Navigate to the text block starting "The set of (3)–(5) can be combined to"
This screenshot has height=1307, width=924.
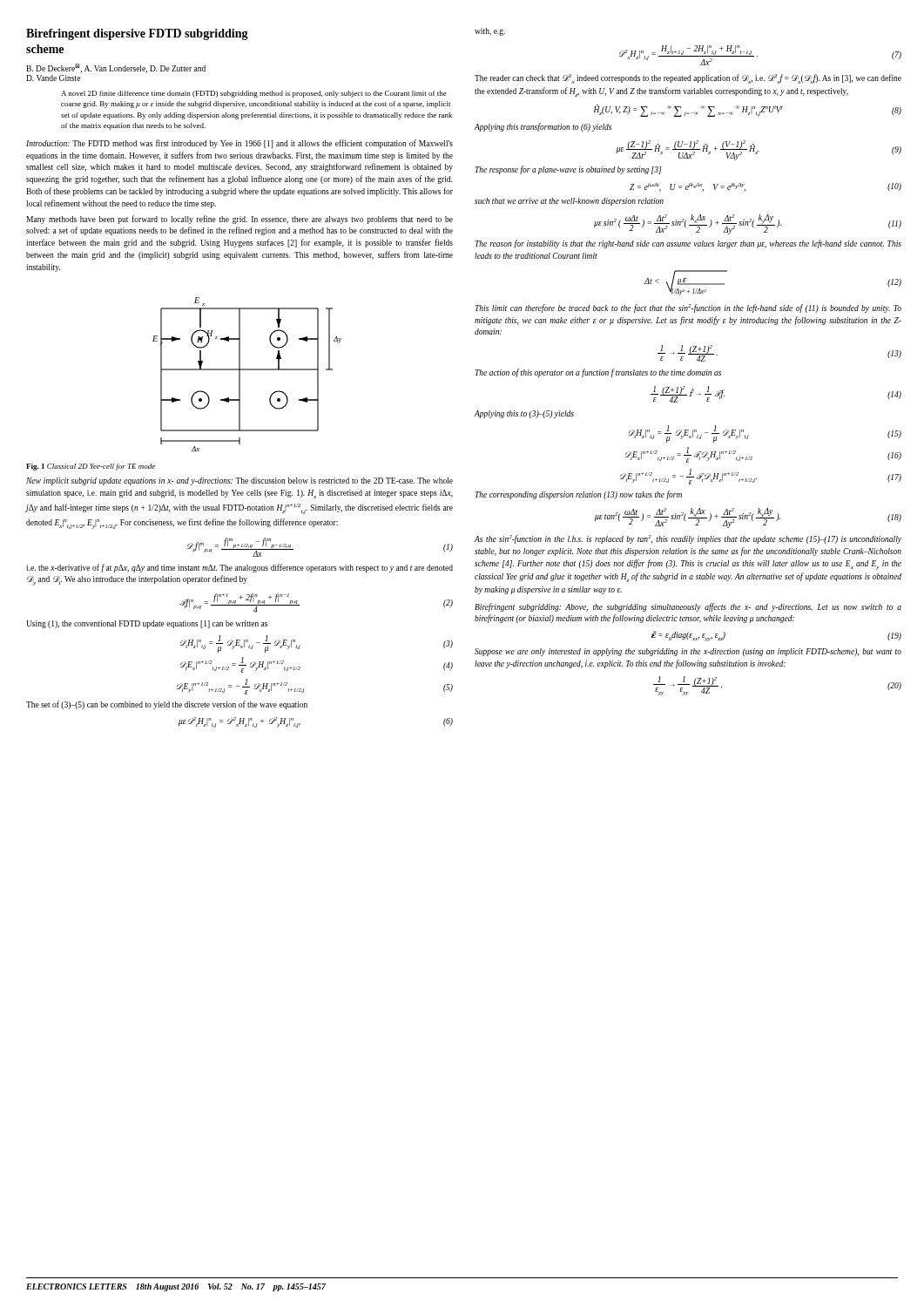pos(167,705)
